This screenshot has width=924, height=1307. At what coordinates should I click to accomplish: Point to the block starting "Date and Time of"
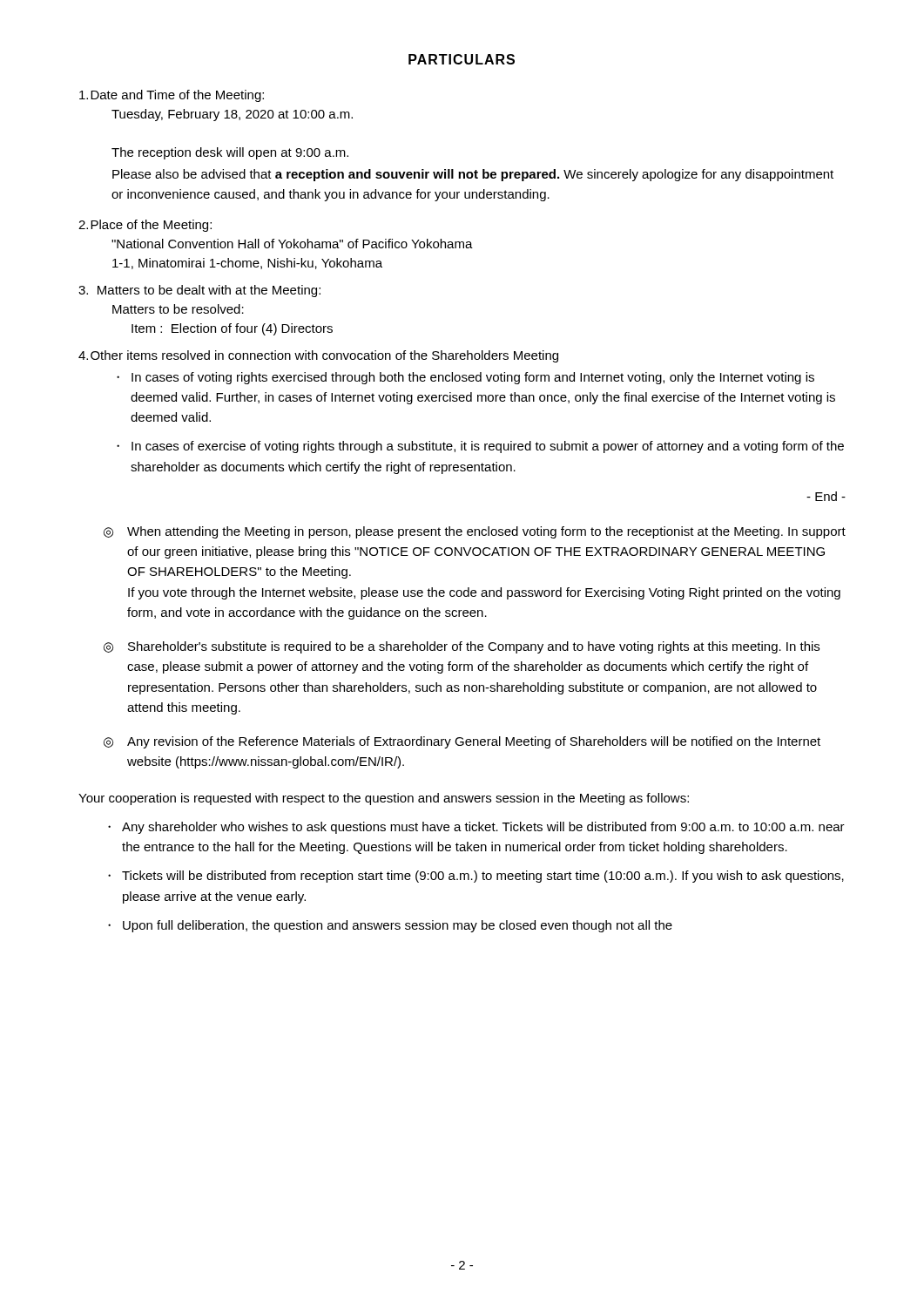click(172, 96)
